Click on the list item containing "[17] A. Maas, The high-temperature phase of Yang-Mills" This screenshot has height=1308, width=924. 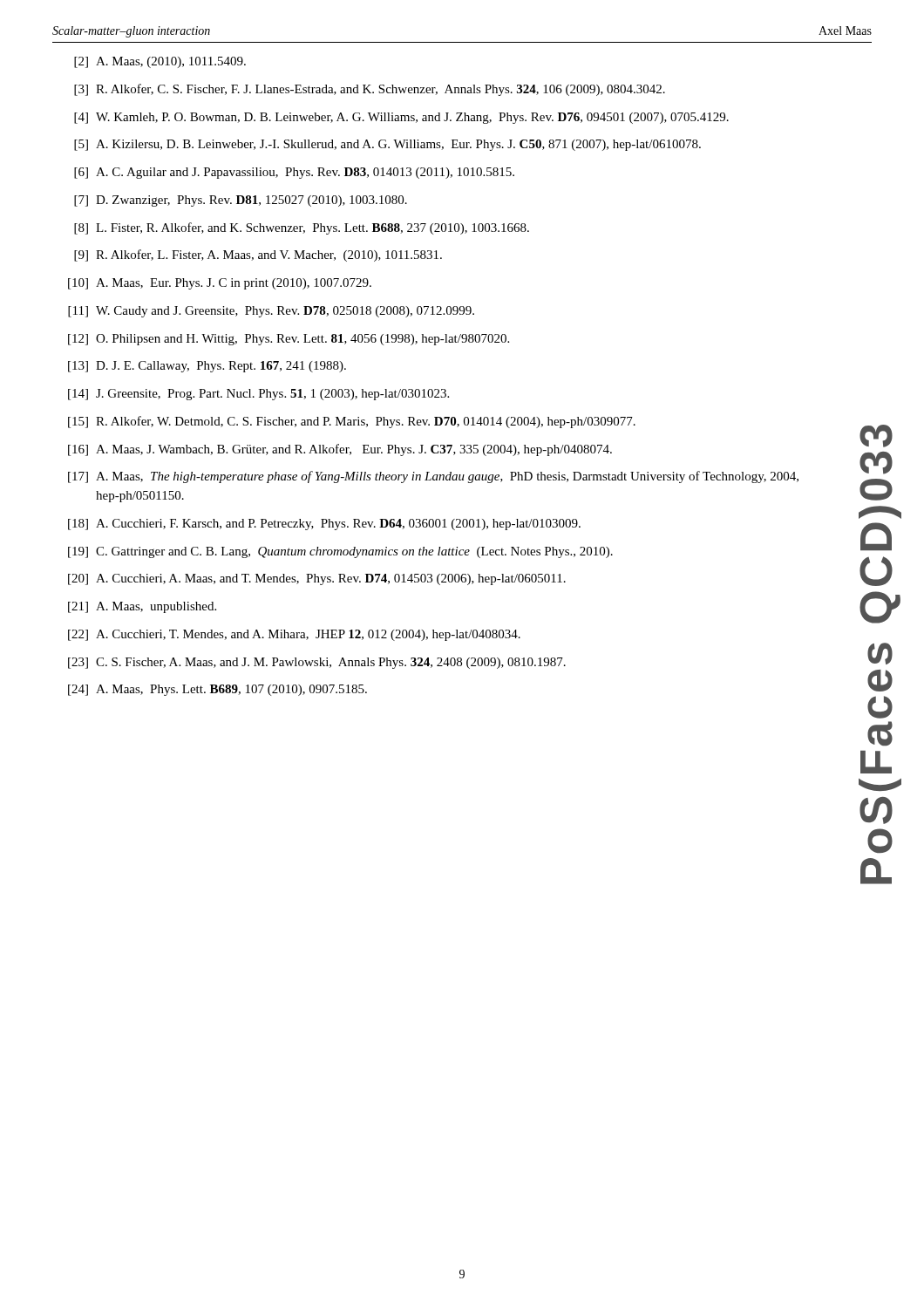pos(427,487)
